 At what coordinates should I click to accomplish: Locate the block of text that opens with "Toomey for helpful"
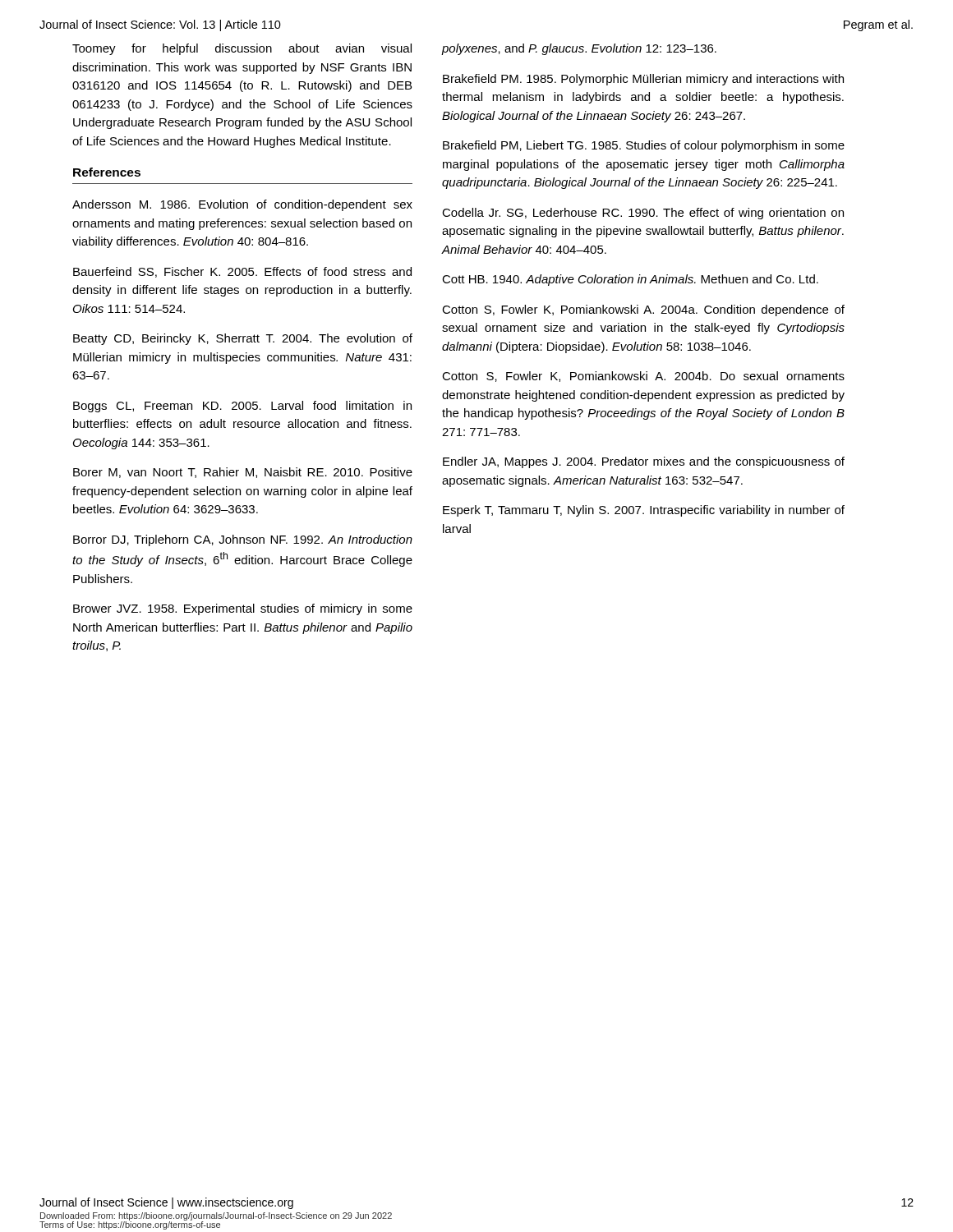click(242, 94)
